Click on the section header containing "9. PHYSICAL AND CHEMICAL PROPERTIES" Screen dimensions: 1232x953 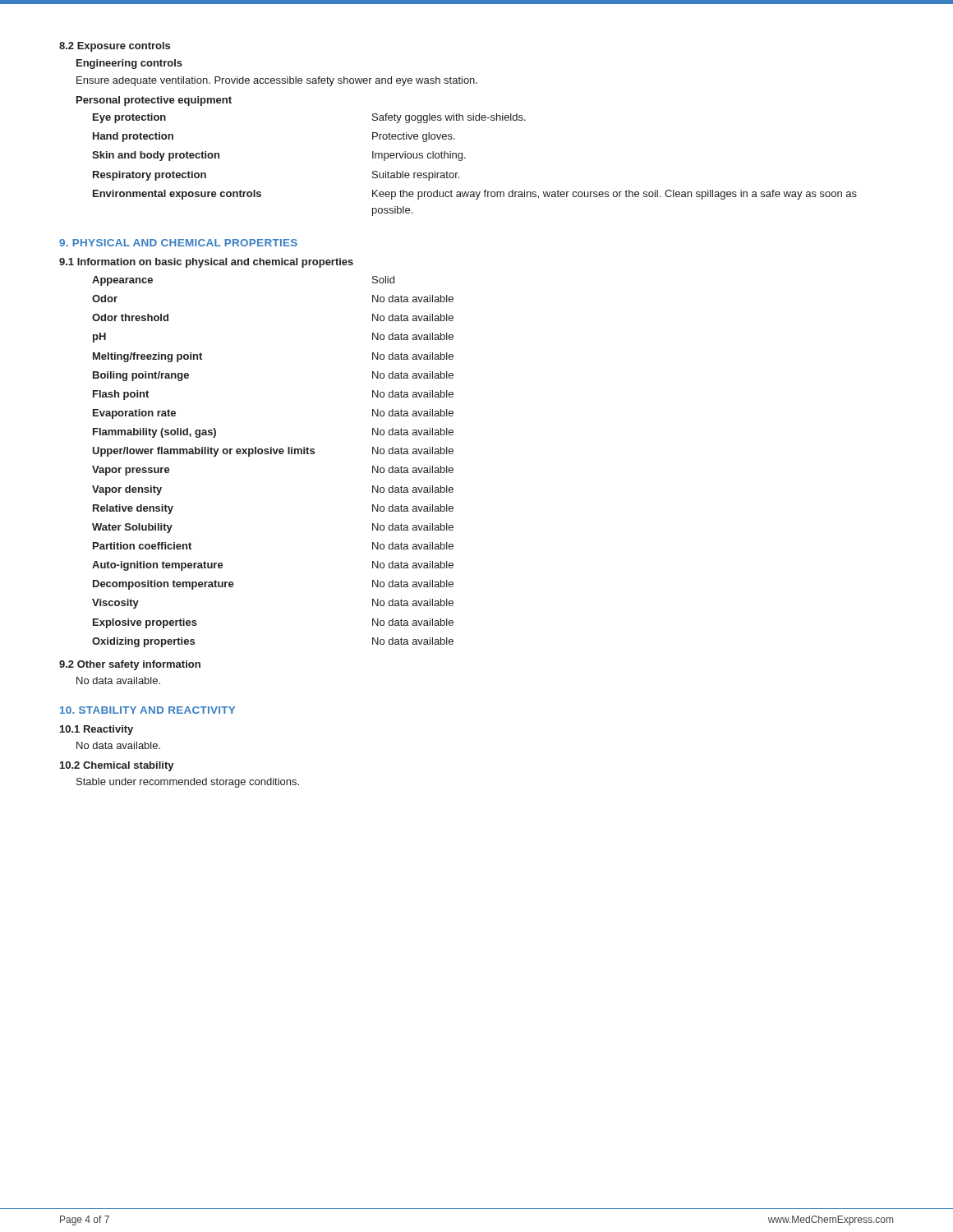tap(178, 243)
